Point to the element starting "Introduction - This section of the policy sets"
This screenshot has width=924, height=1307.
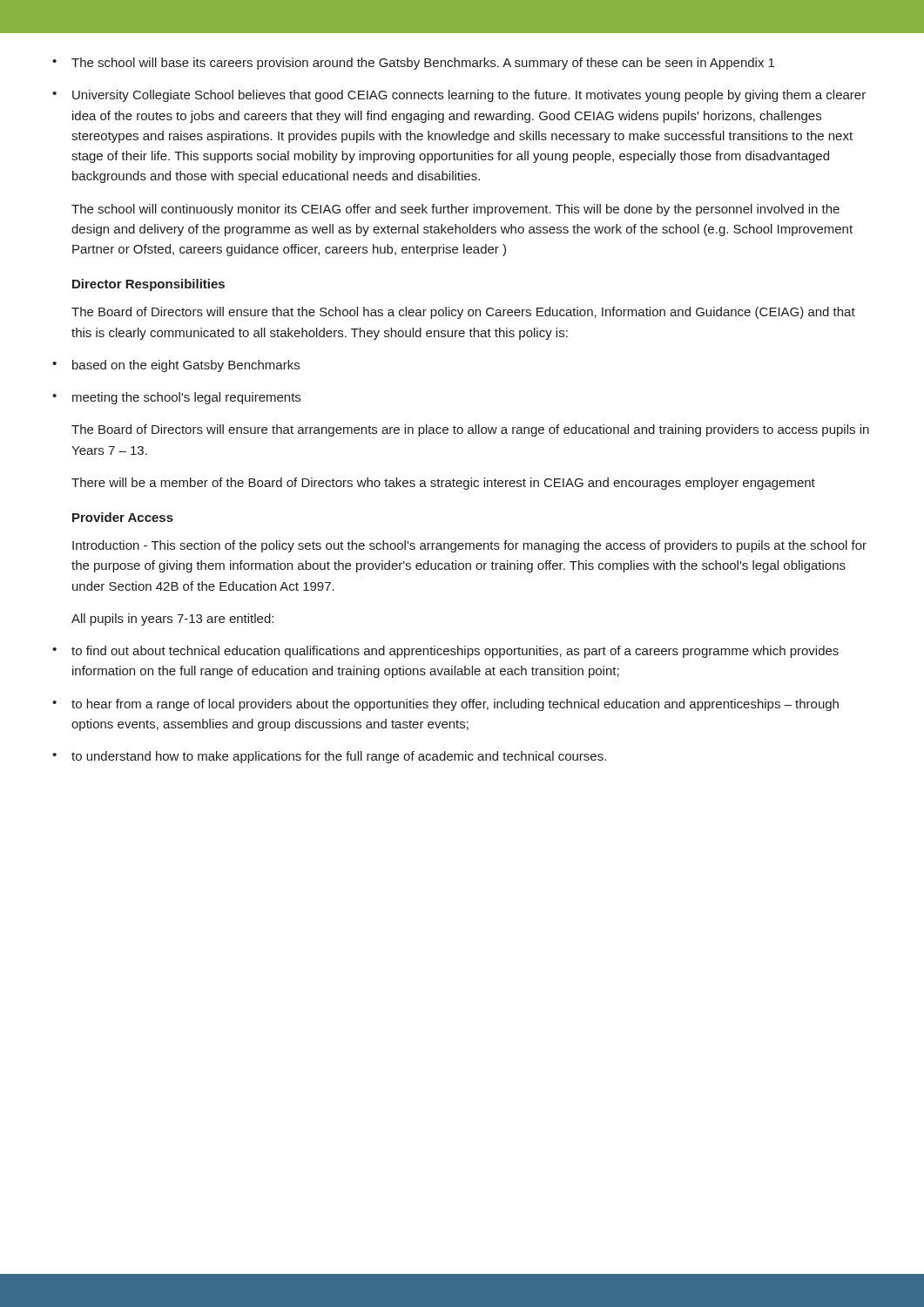click(x=469, y=565)
